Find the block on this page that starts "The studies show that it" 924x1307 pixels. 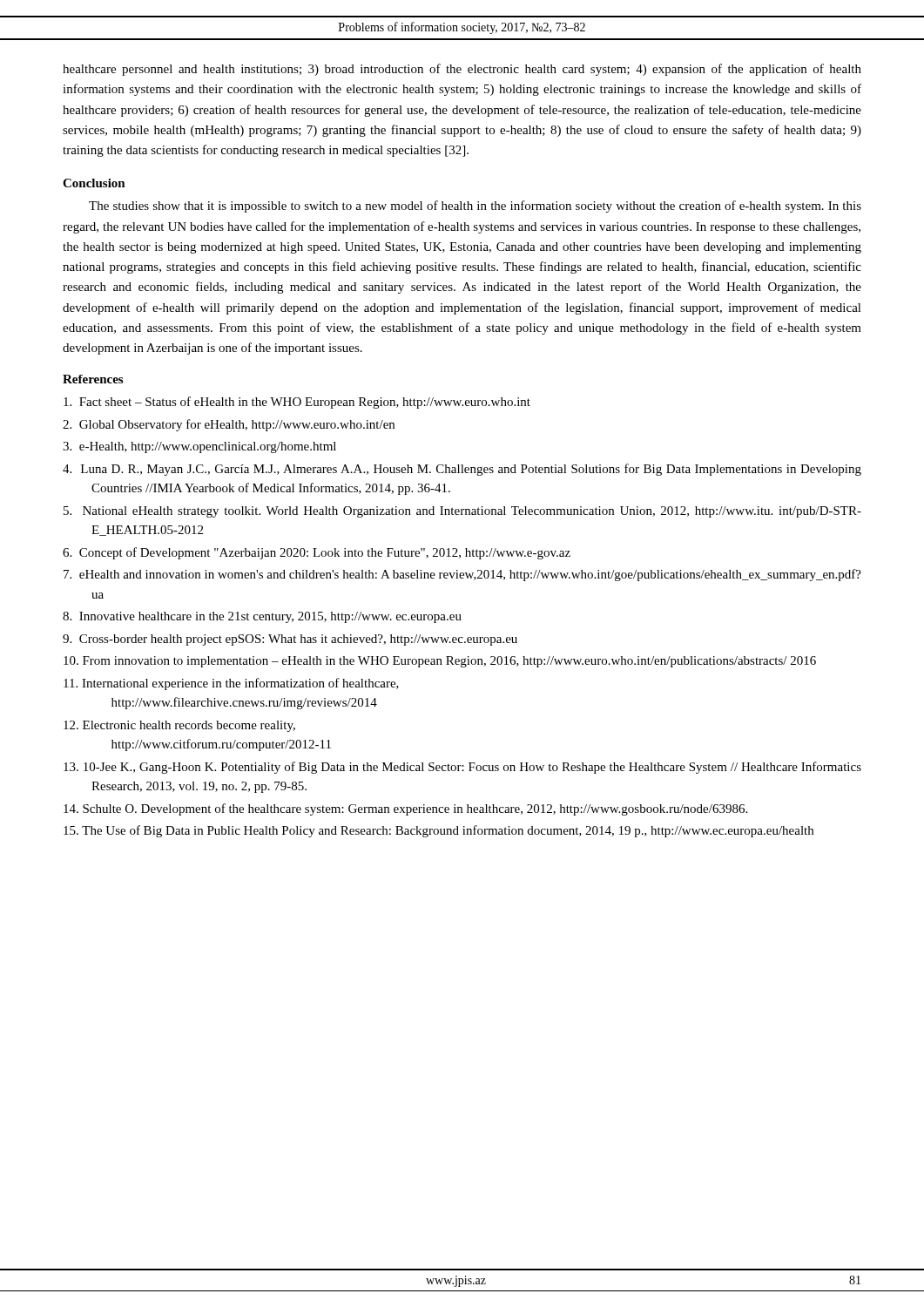point(462,277)
